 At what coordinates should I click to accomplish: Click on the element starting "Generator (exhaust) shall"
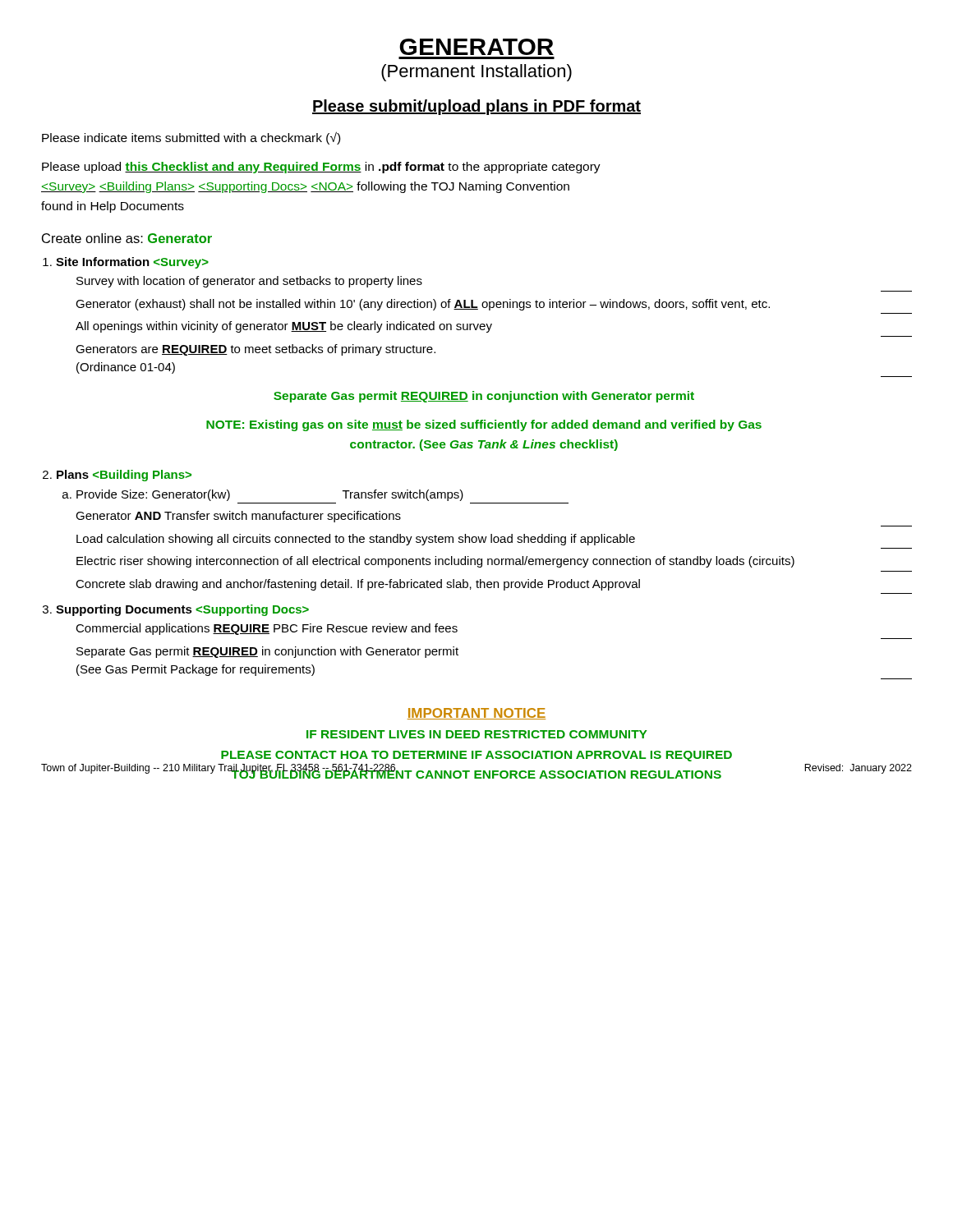(x=494, y=304)
